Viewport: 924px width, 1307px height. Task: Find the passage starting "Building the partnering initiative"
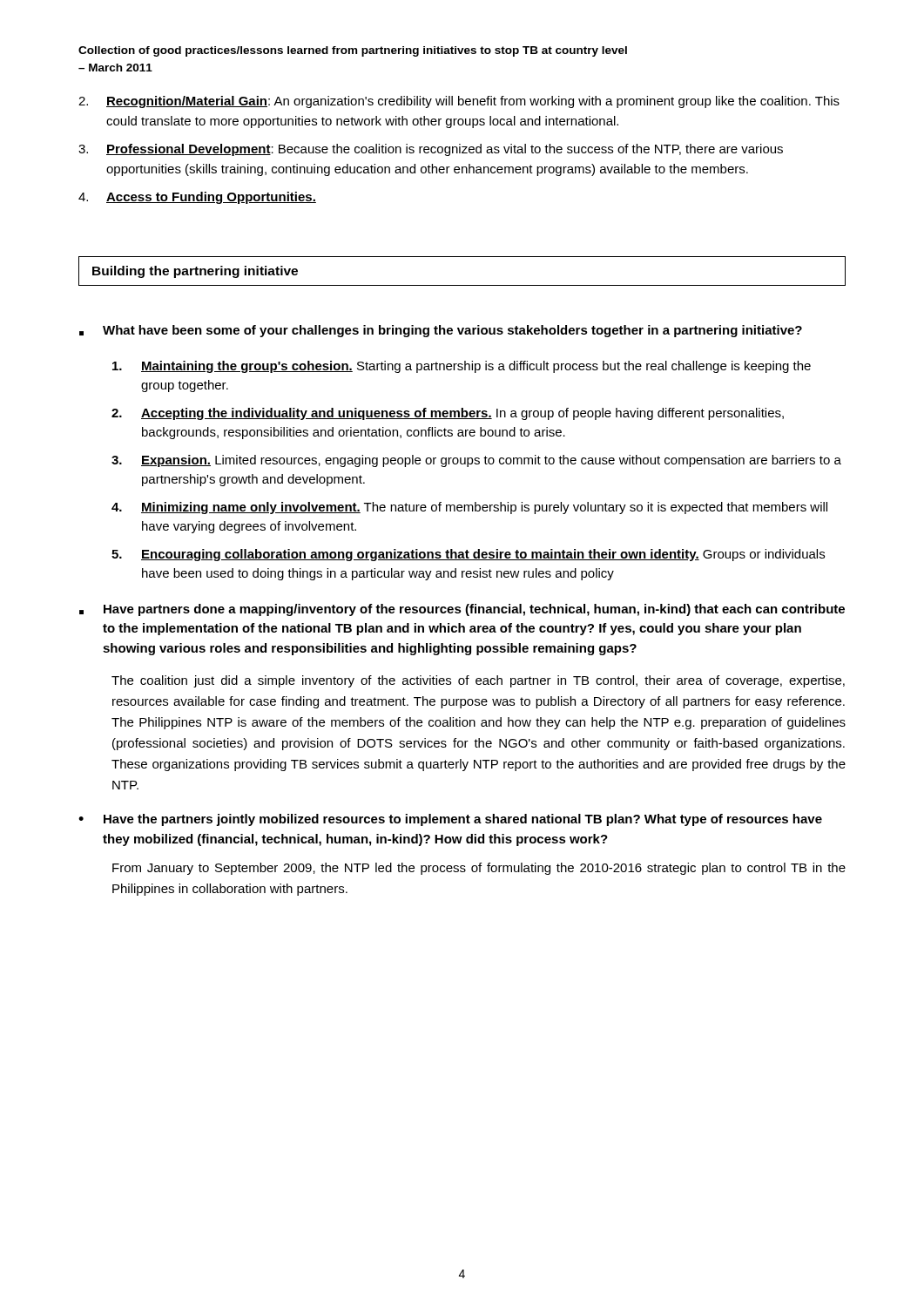click(x=195, y=270)
